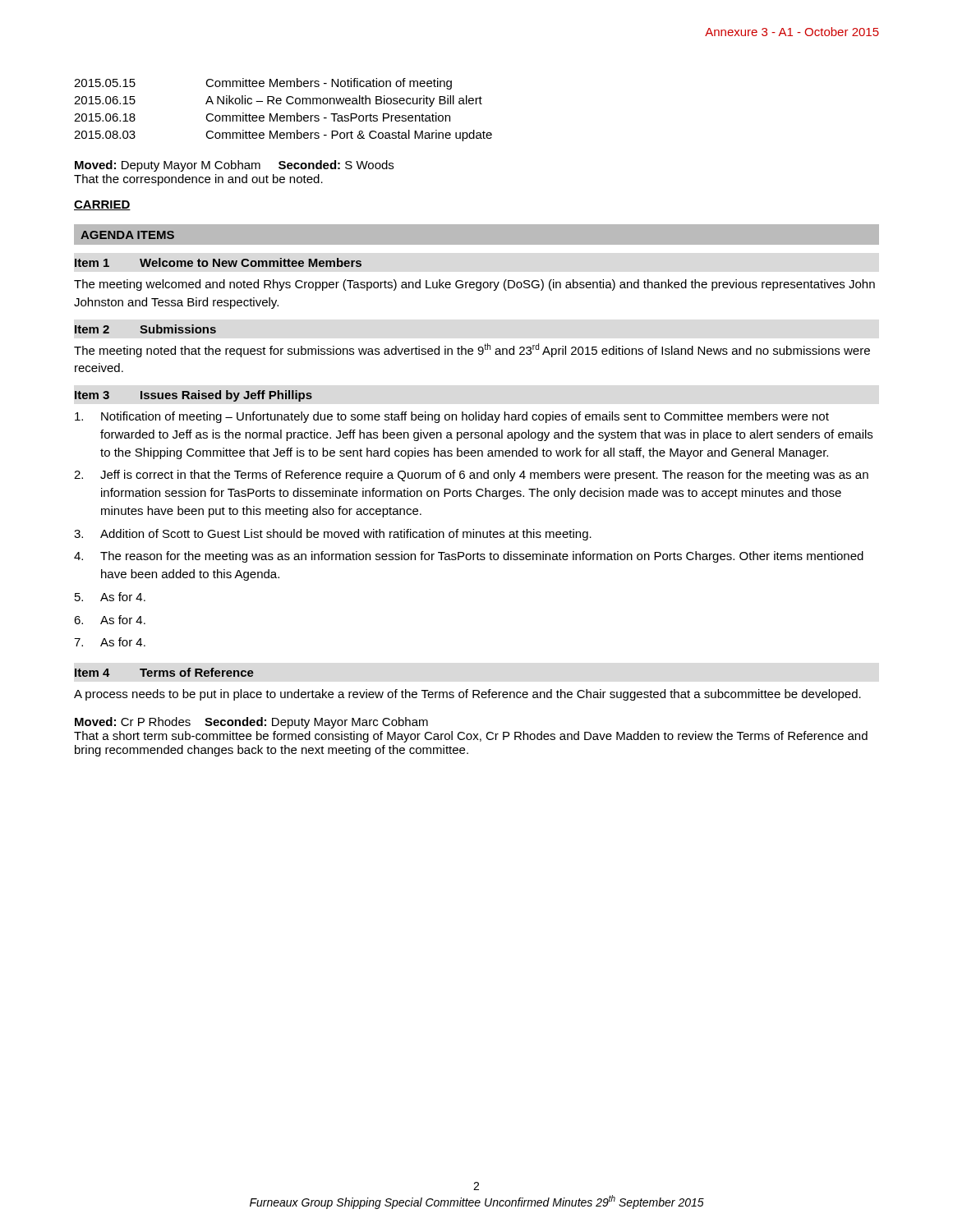Select the section header with the text "Item 2 Submissions"

coord(145,329)
